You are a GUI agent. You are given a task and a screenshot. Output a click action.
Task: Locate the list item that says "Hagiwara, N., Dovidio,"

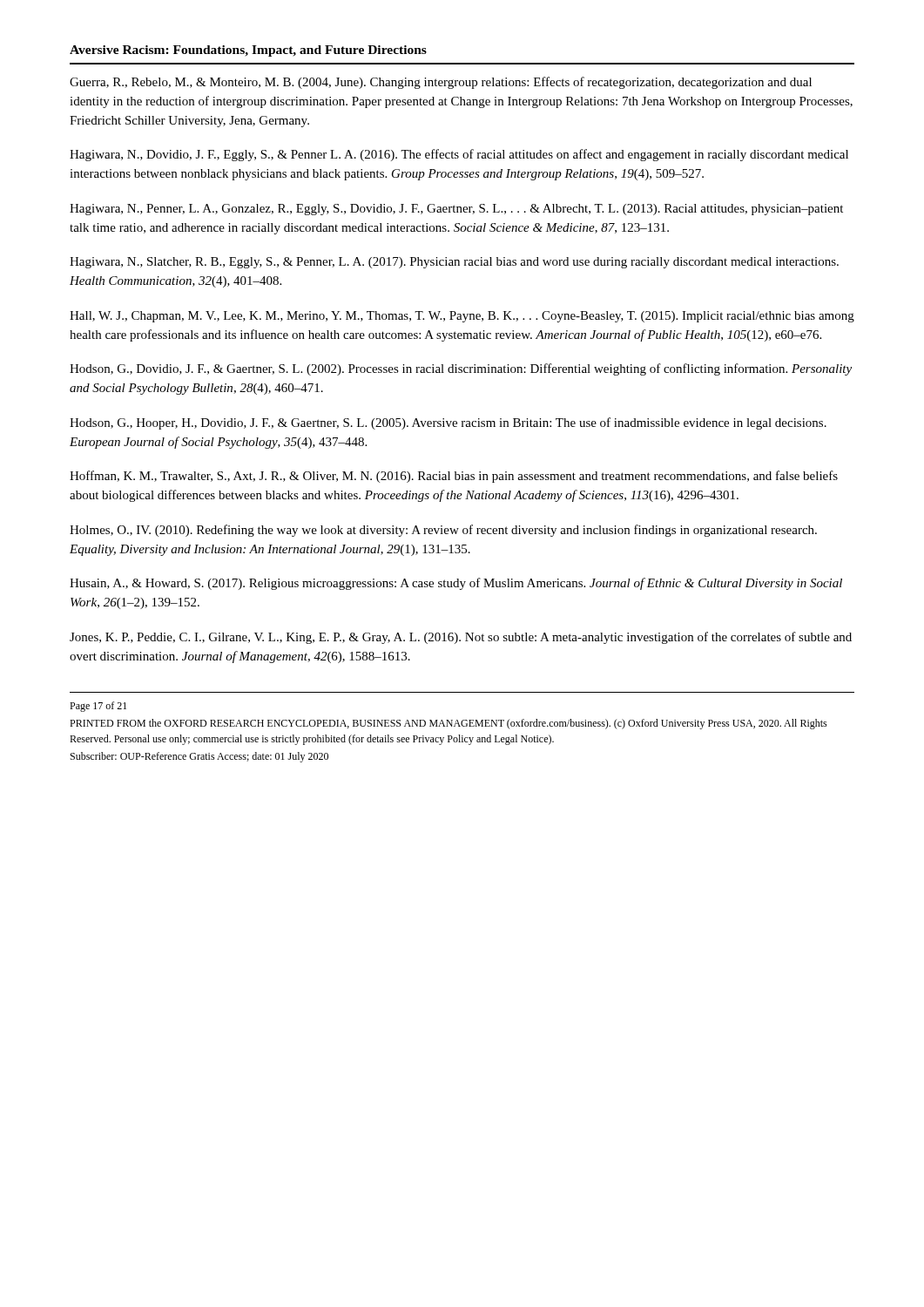tap(459, 164)
